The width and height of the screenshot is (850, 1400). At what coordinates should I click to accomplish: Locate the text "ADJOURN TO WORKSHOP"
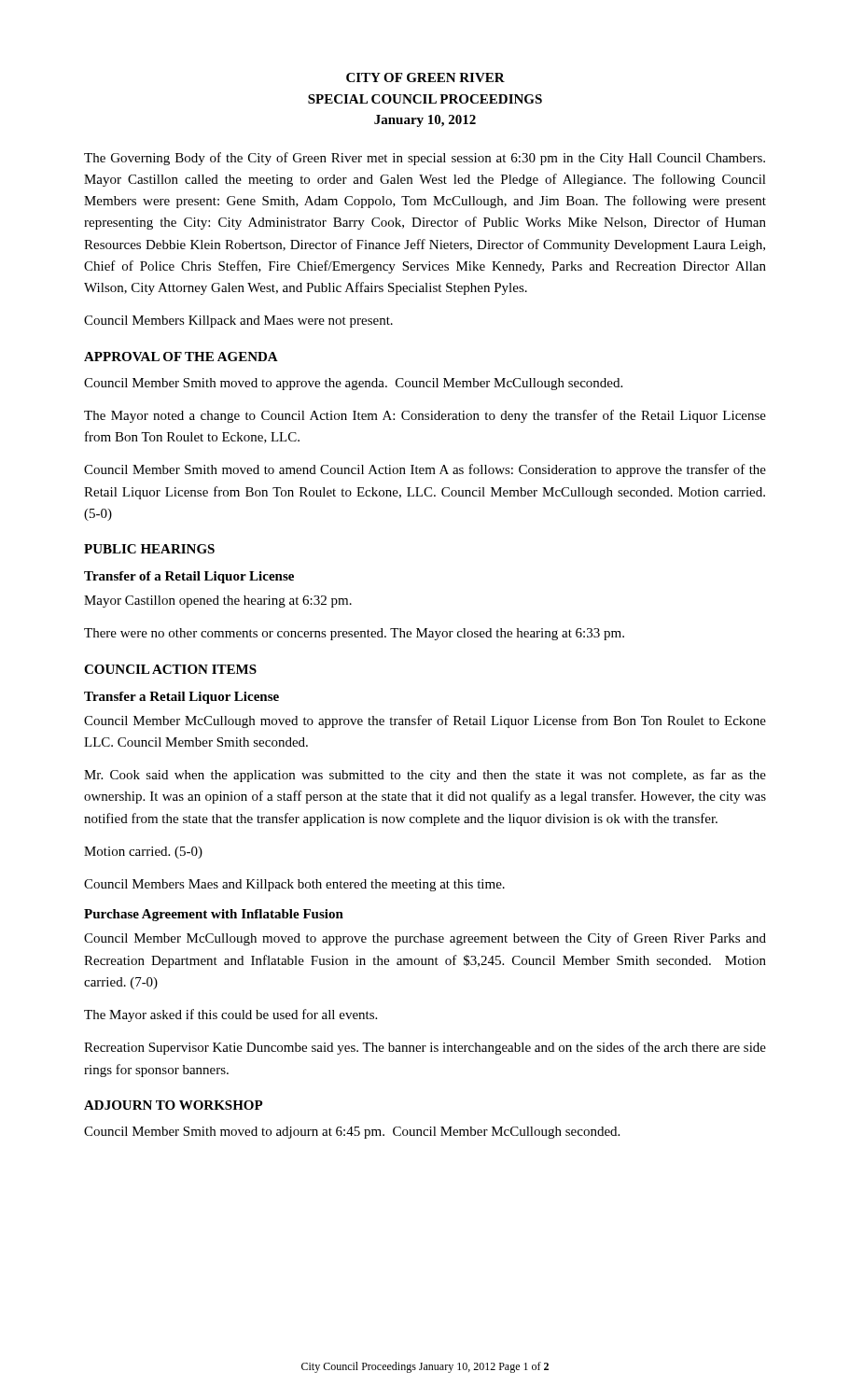tap(173, 1105)
